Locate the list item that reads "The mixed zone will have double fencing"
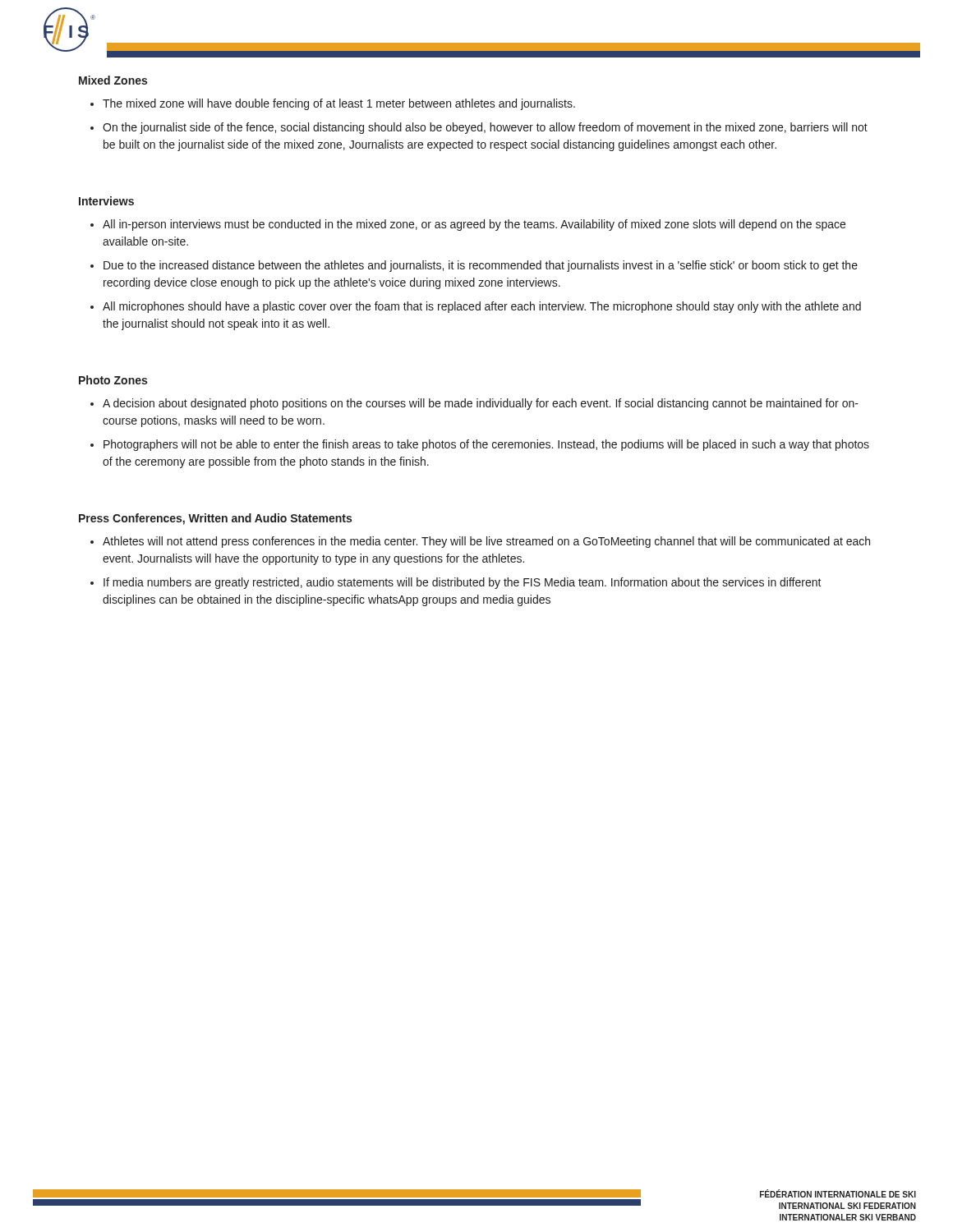The width and height of the screenshot is (953, 1232). click(x=339, y=103)
